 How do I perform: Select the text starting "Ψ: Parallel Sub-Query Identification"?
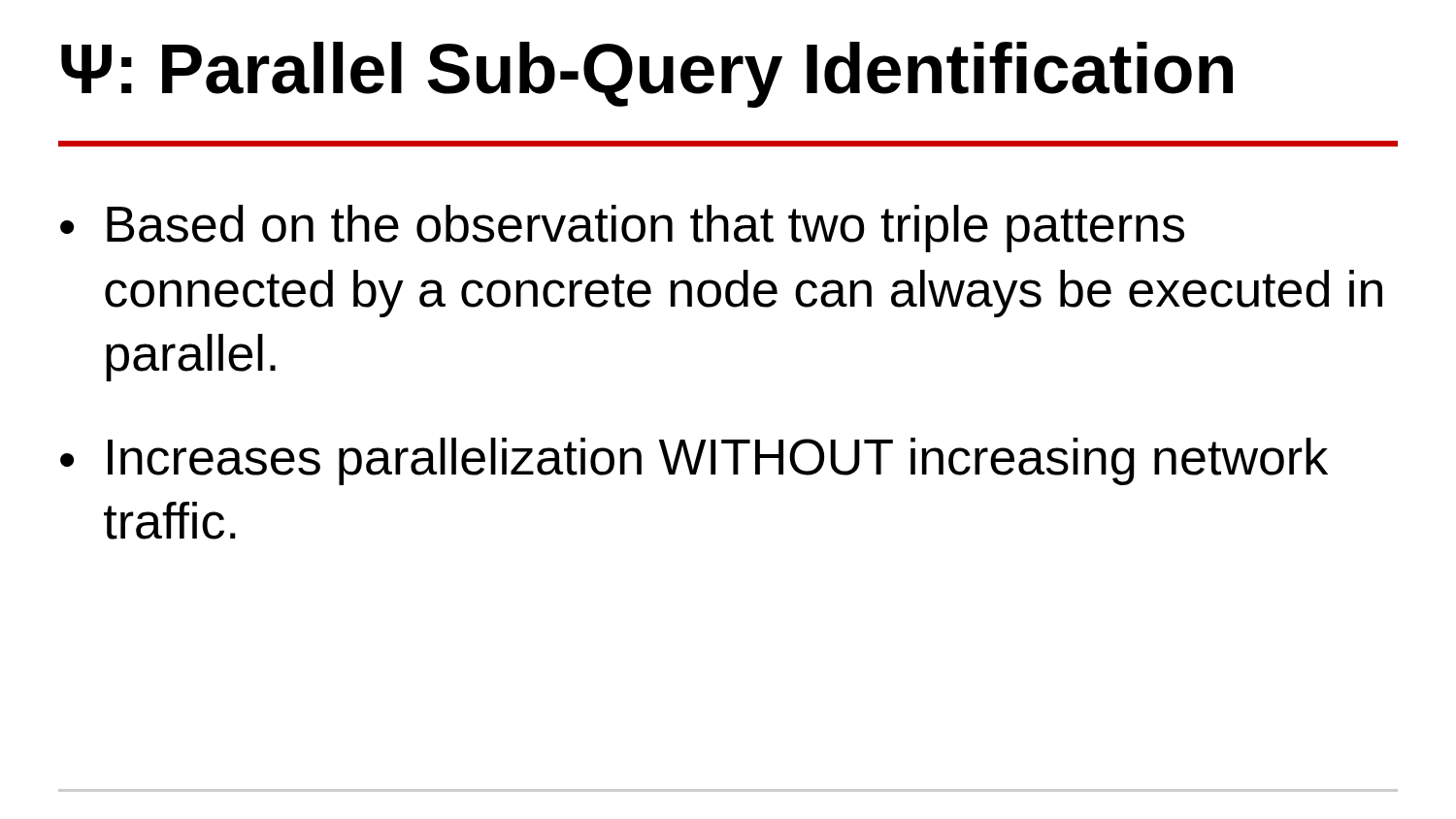(728, 69)
